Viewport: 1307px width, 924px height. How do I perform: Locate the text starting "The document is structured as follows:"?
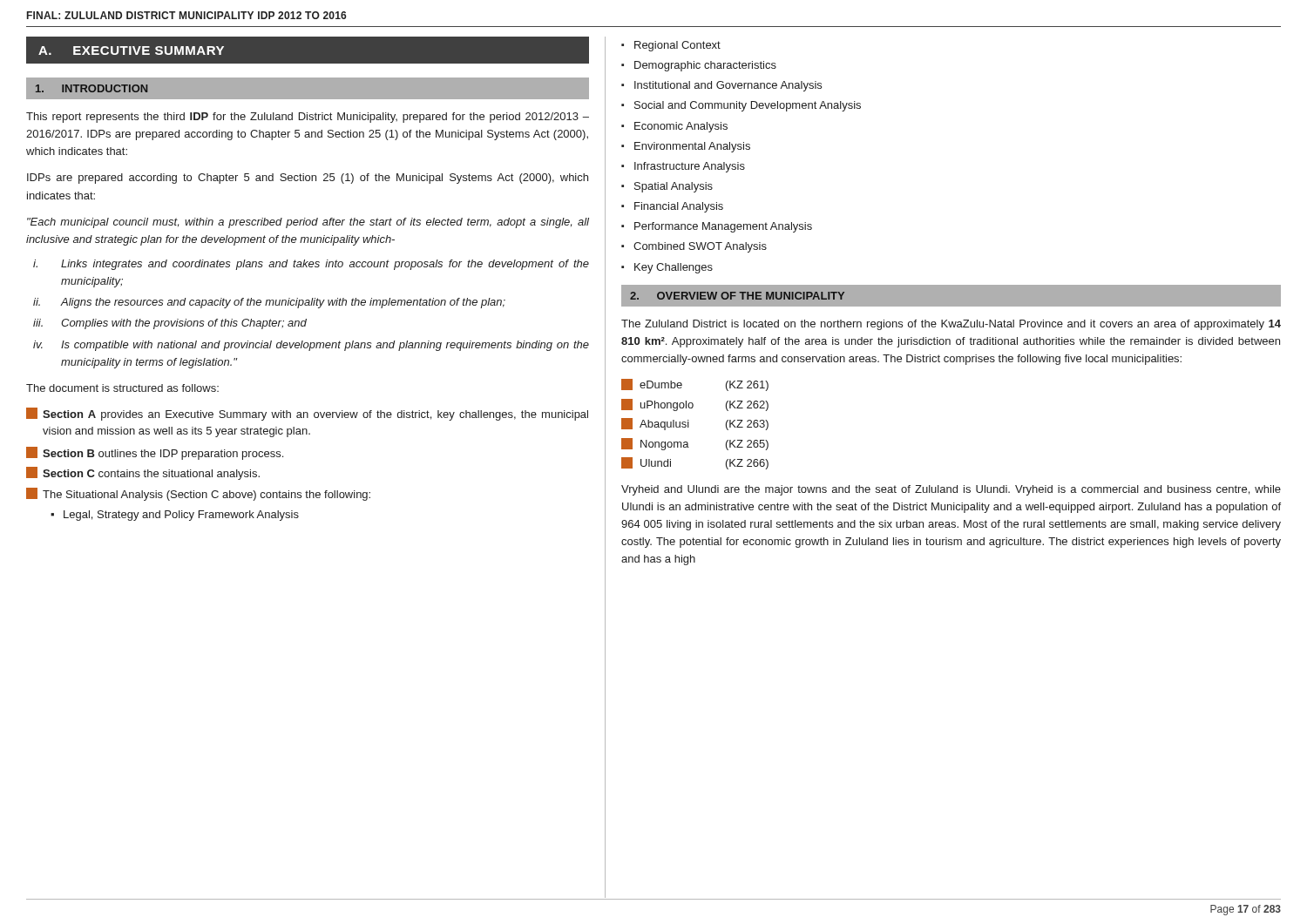click(x=123, y=388)
